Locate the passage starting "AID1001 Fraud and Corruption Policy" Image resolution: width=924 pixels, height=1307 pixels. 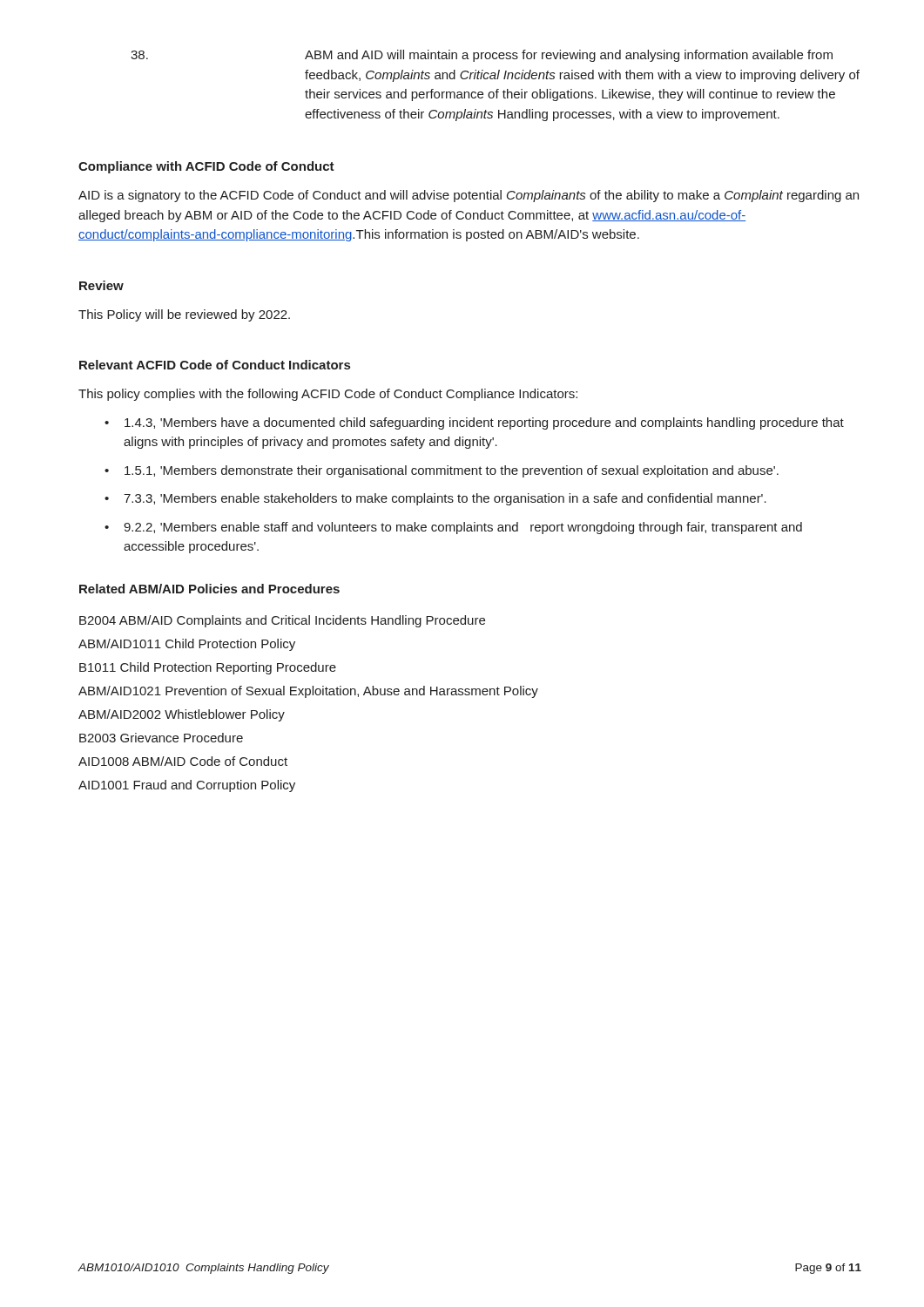187,784
